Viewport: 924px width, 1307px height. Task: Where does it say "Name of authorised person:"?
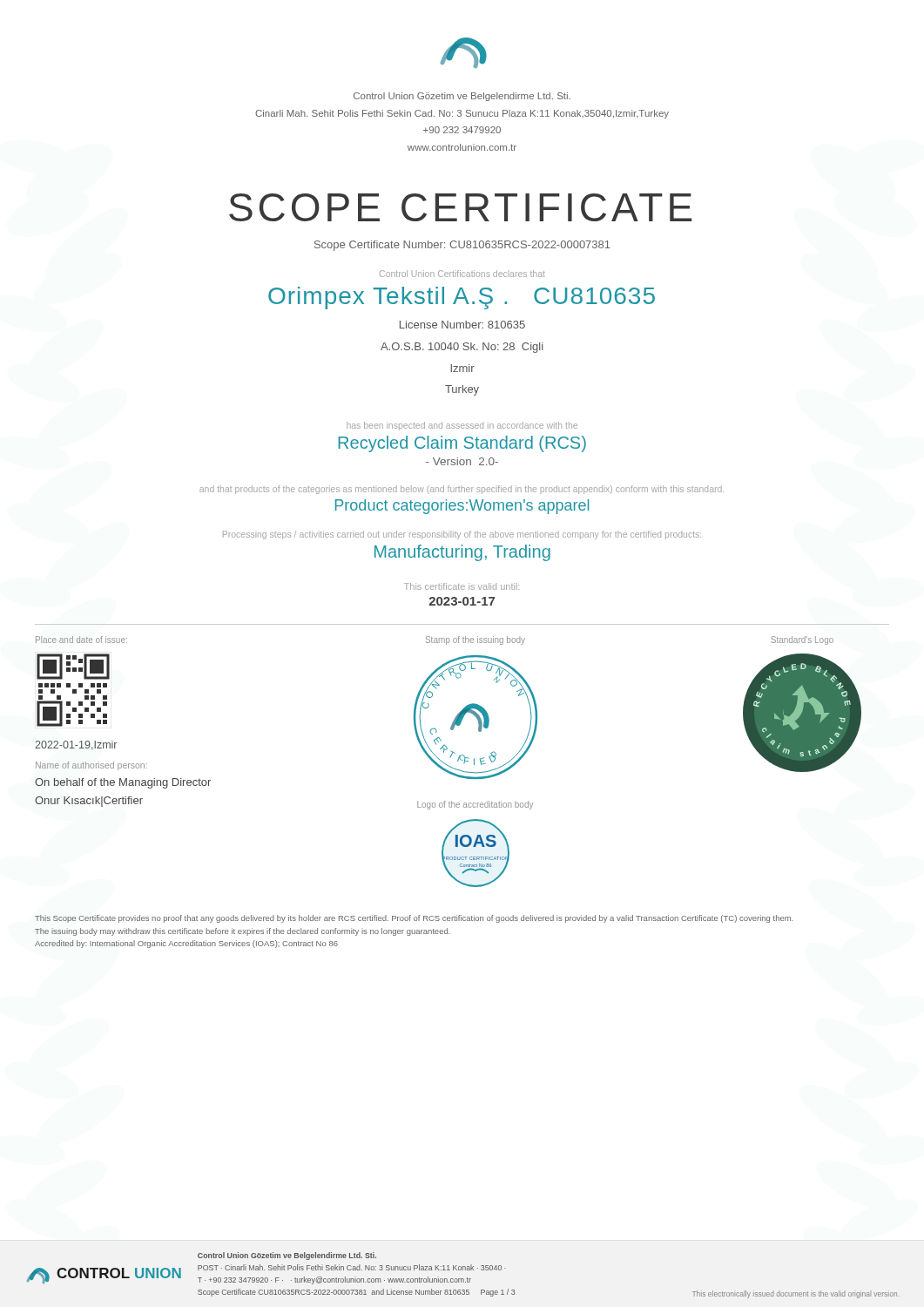tap(91, 765)
